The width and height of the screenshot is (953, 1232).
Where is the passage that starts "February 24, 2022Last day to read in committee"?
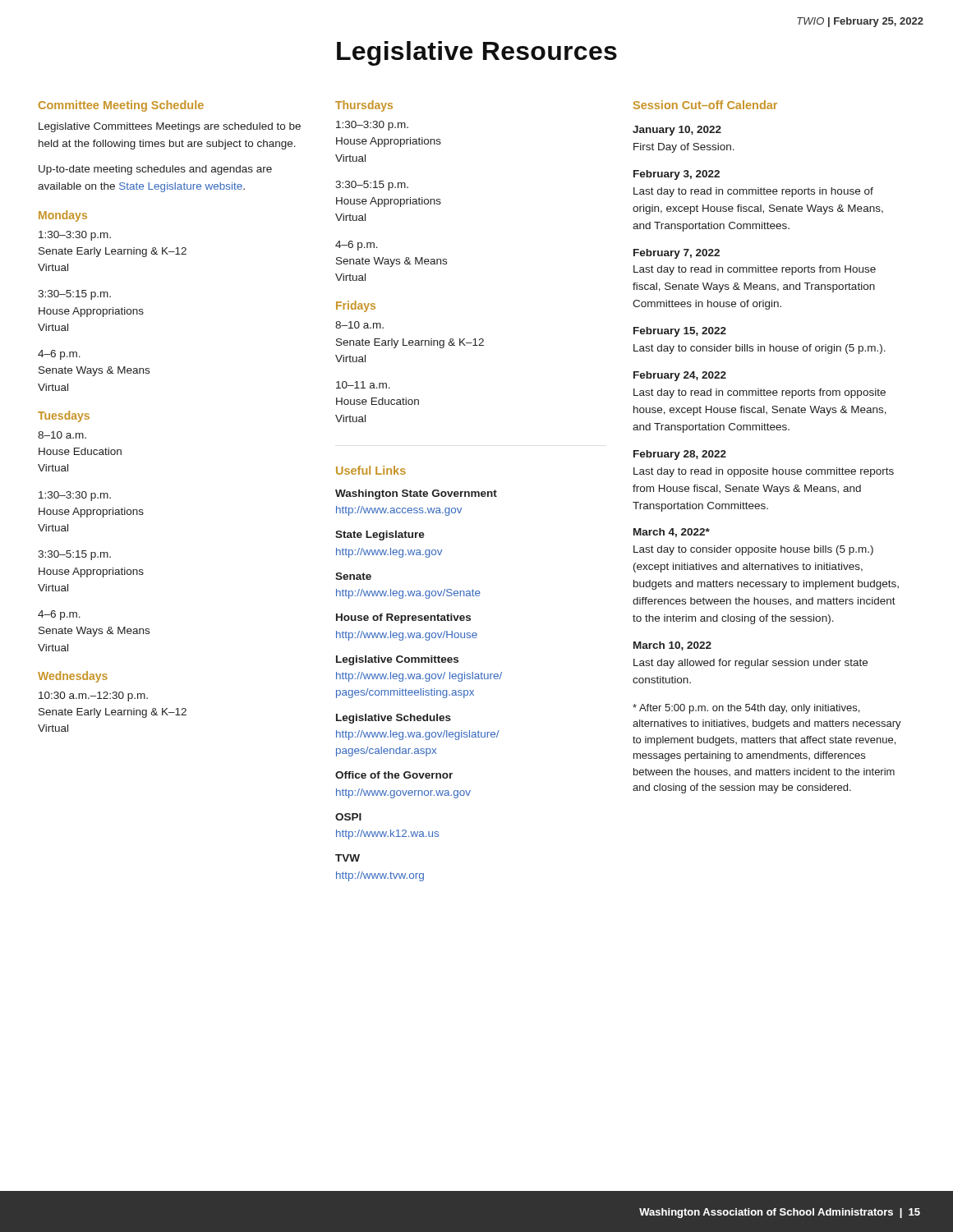pos(768,402)
